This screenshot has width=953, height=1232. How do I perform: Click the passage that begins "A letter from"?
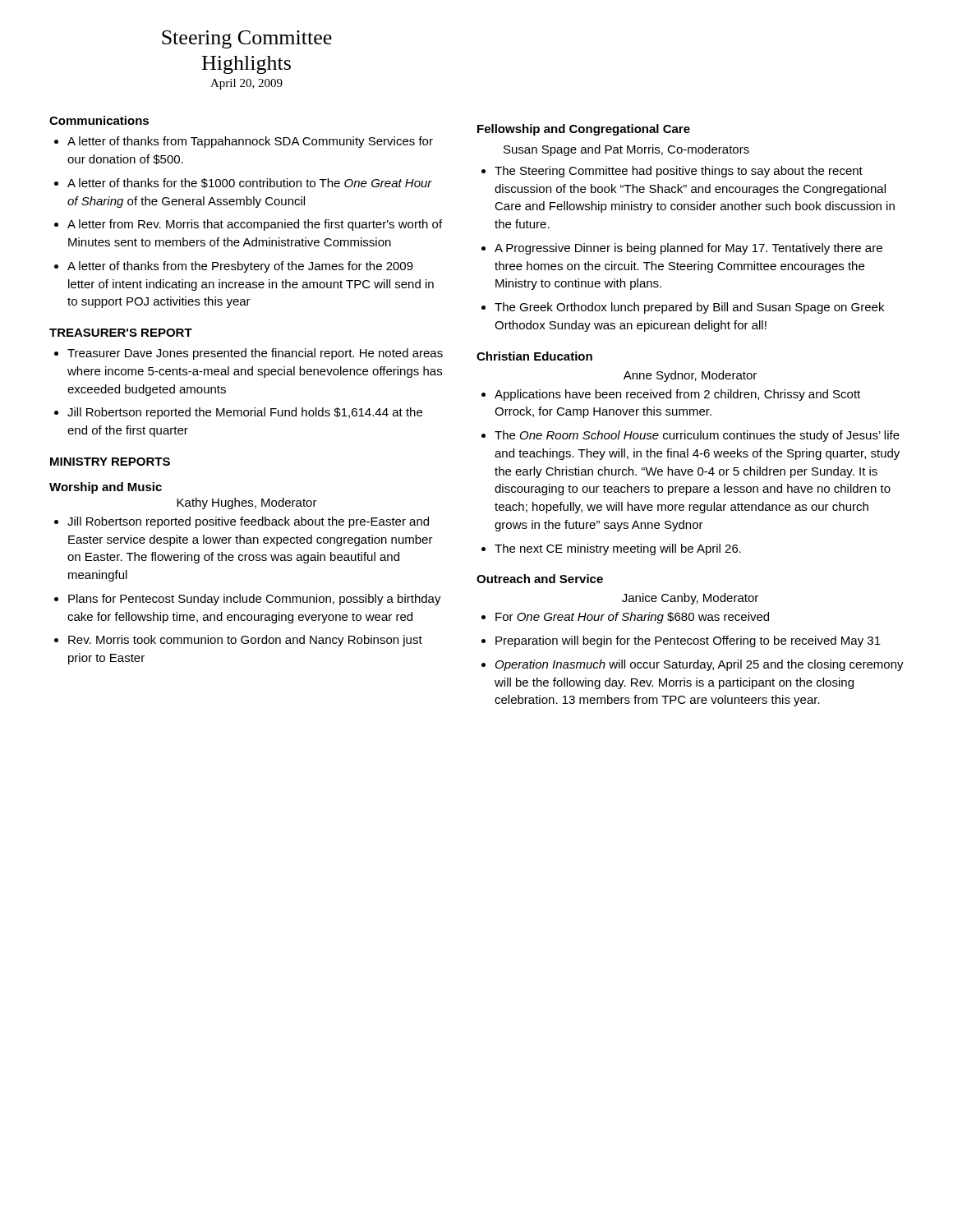point(255,233)
